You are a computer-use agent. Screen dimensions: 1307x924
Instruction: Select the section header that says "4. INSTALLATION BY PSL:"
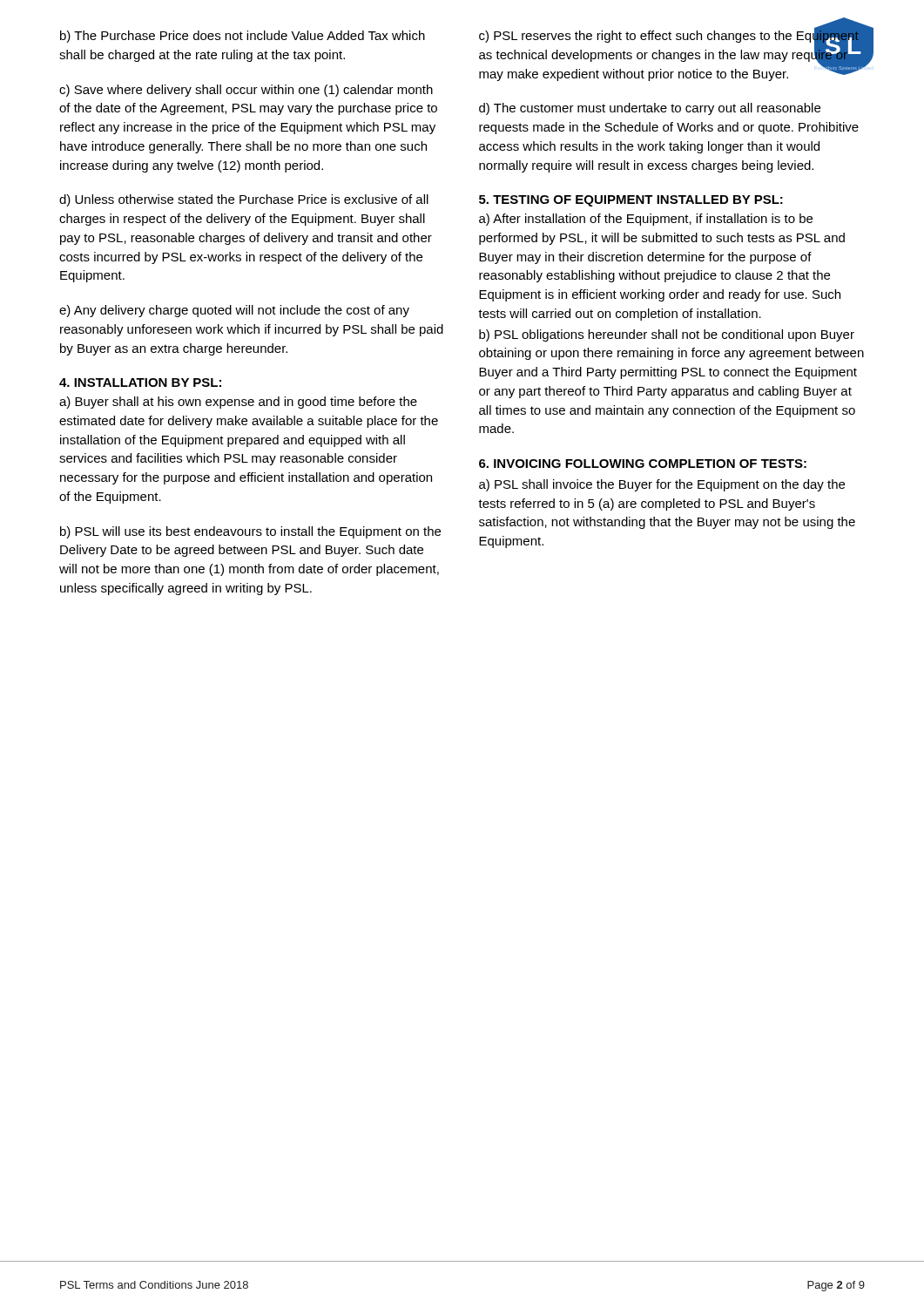tap(141, 382)
